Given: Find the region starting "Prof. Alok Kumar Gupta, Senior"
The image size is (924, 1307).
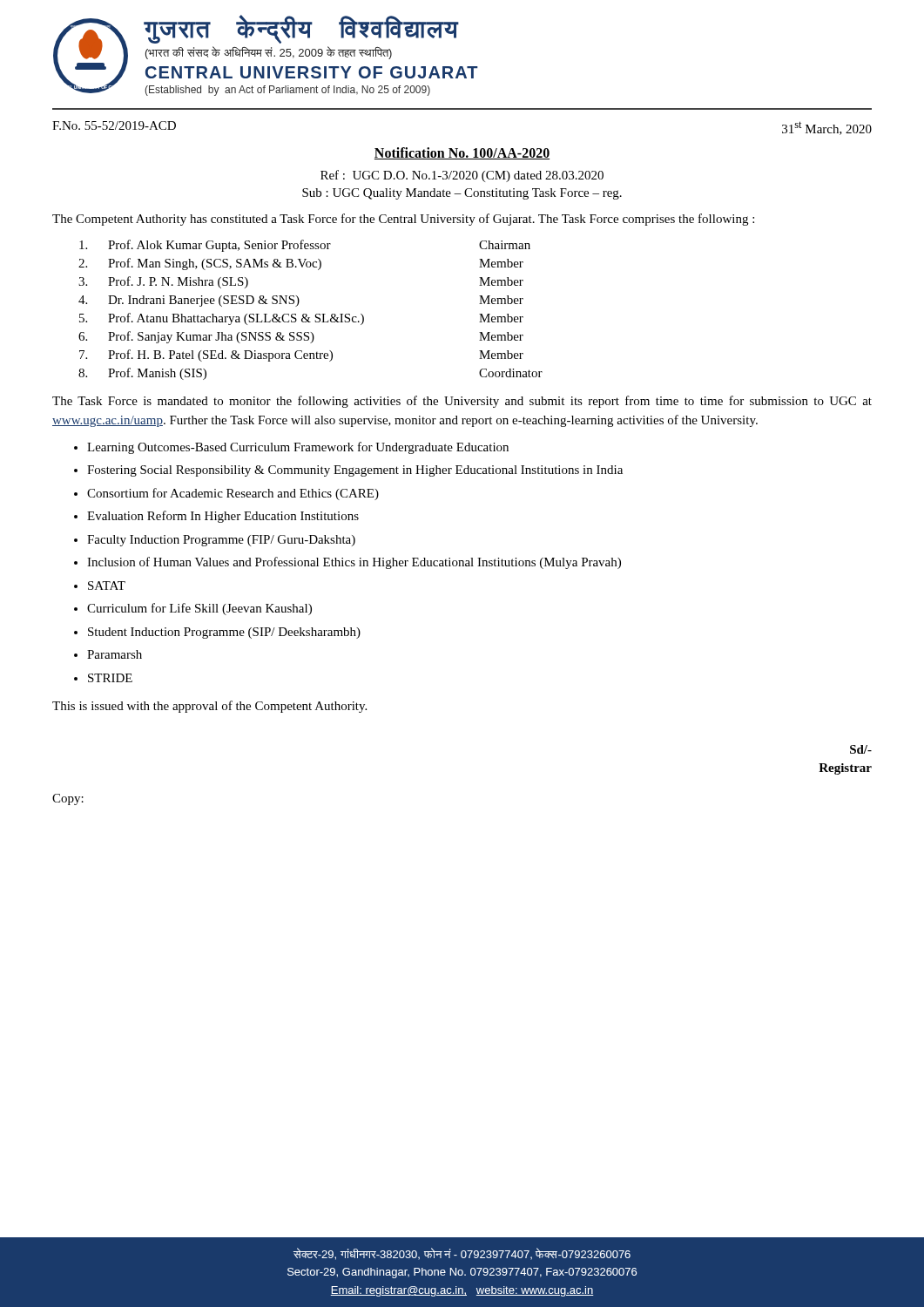Looking at the screenshot, I should click(x=334, y=245).
